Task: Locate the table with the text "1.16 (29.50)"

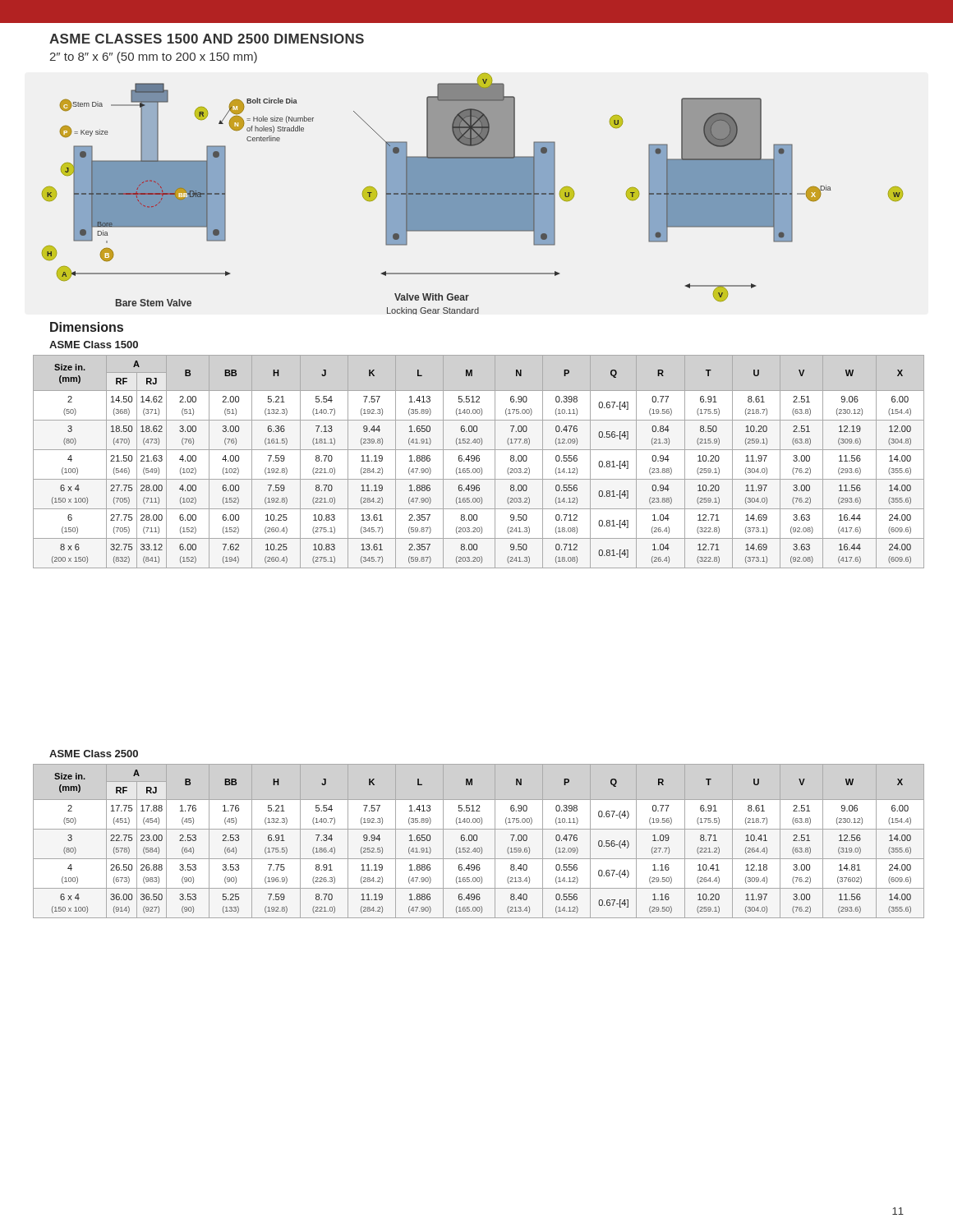Action: click(479, 841)
